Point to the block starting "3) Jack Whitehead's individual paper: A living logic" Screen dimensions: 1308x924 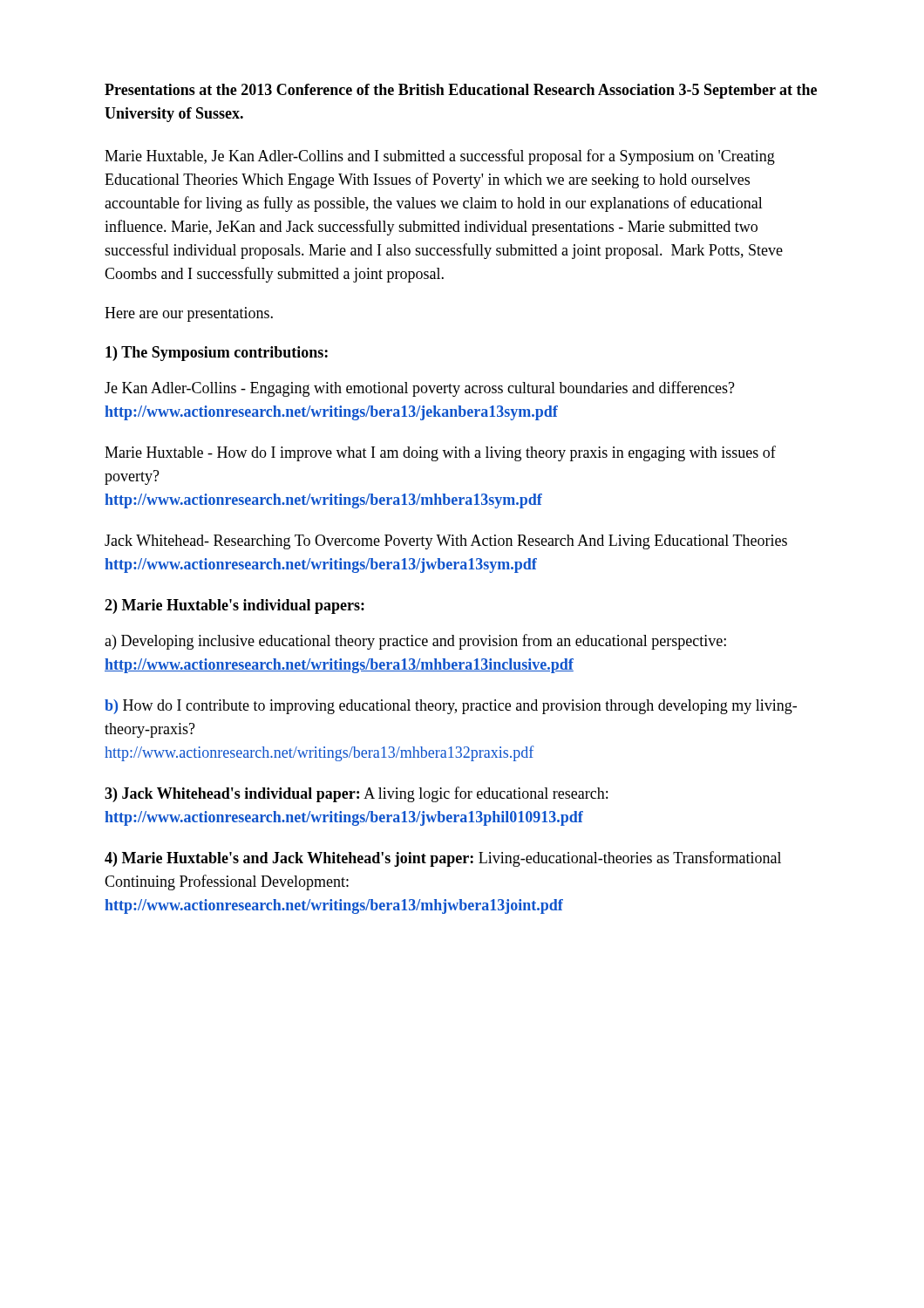click(x=357, y=805)
